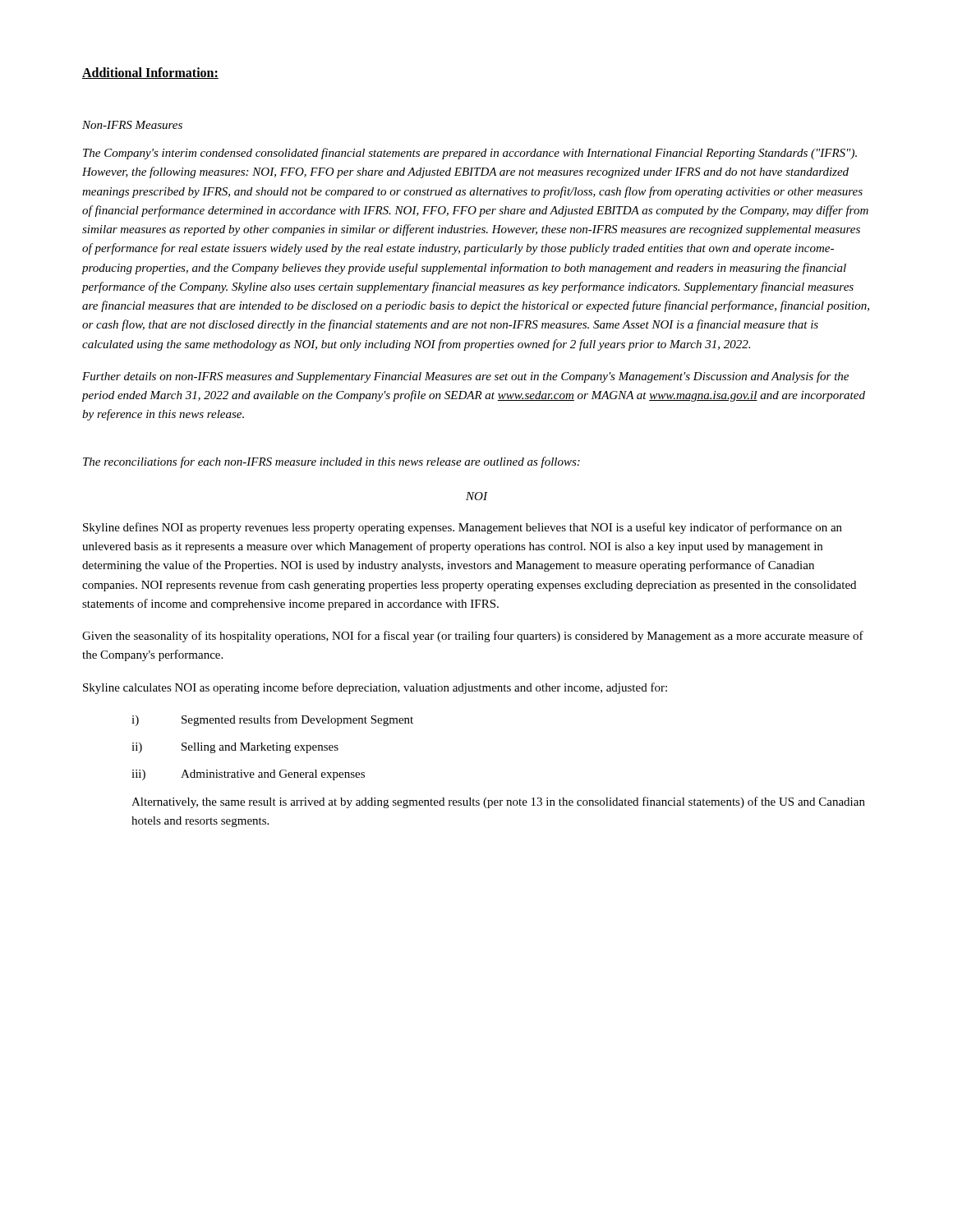953x1232 pixels.
Task: Point to the block beginning "Alternatively, the same"
Action: coord(498,811)
